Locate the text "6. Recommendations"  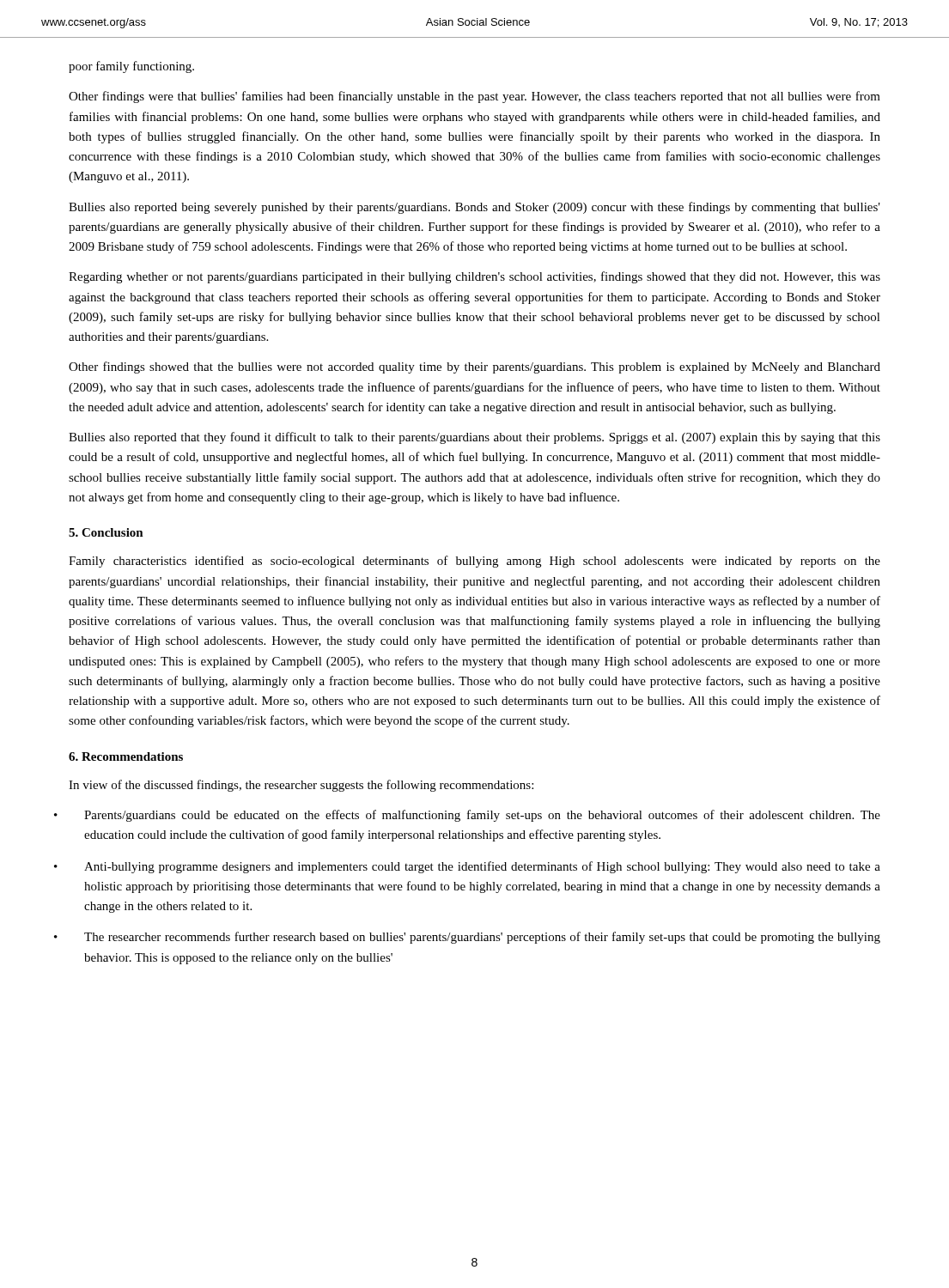[x=126, y=756]
